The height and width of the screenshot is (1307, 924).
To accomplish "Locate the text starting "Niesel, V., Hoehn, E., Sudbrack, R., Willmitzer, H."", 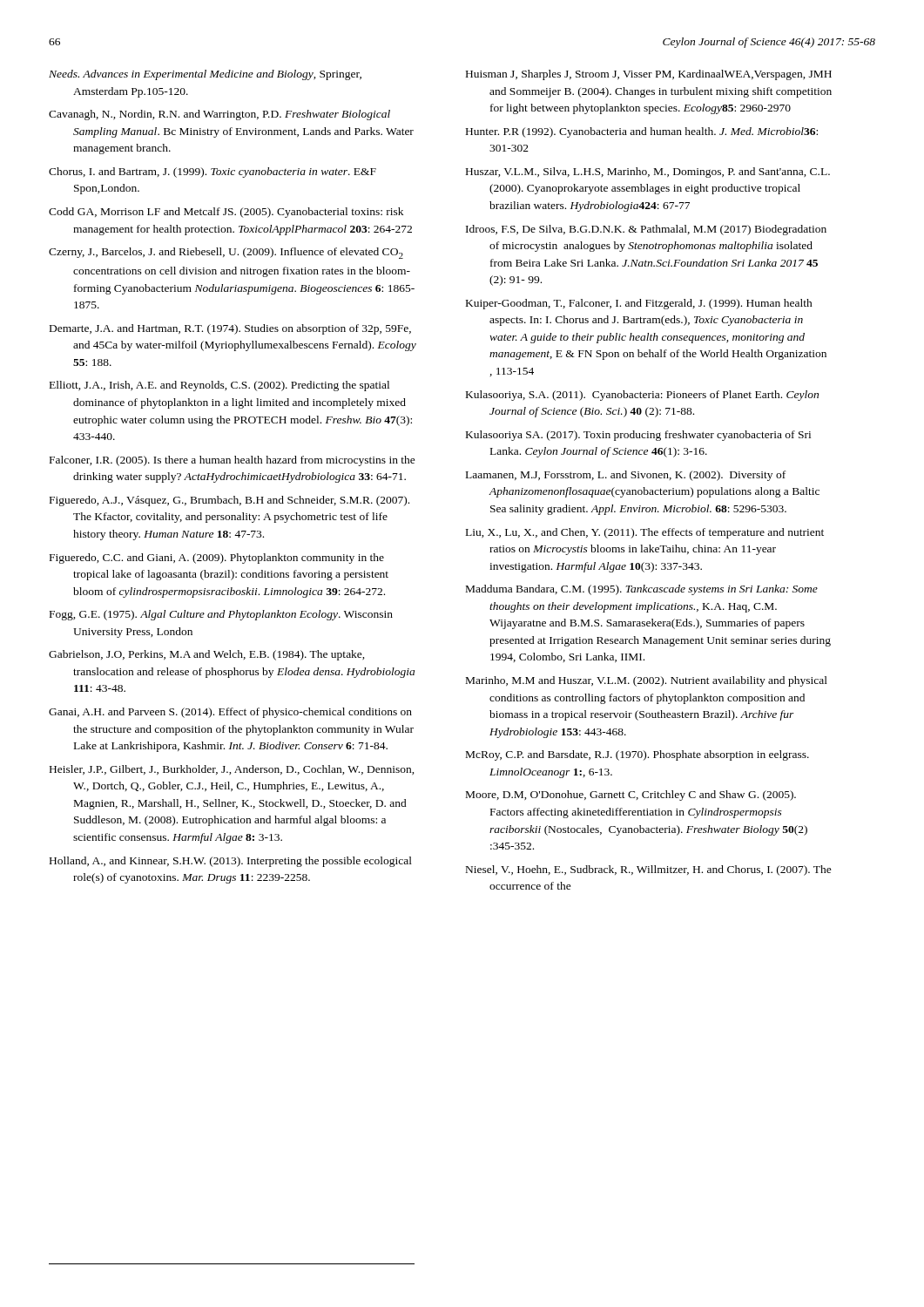I will 648,877.
